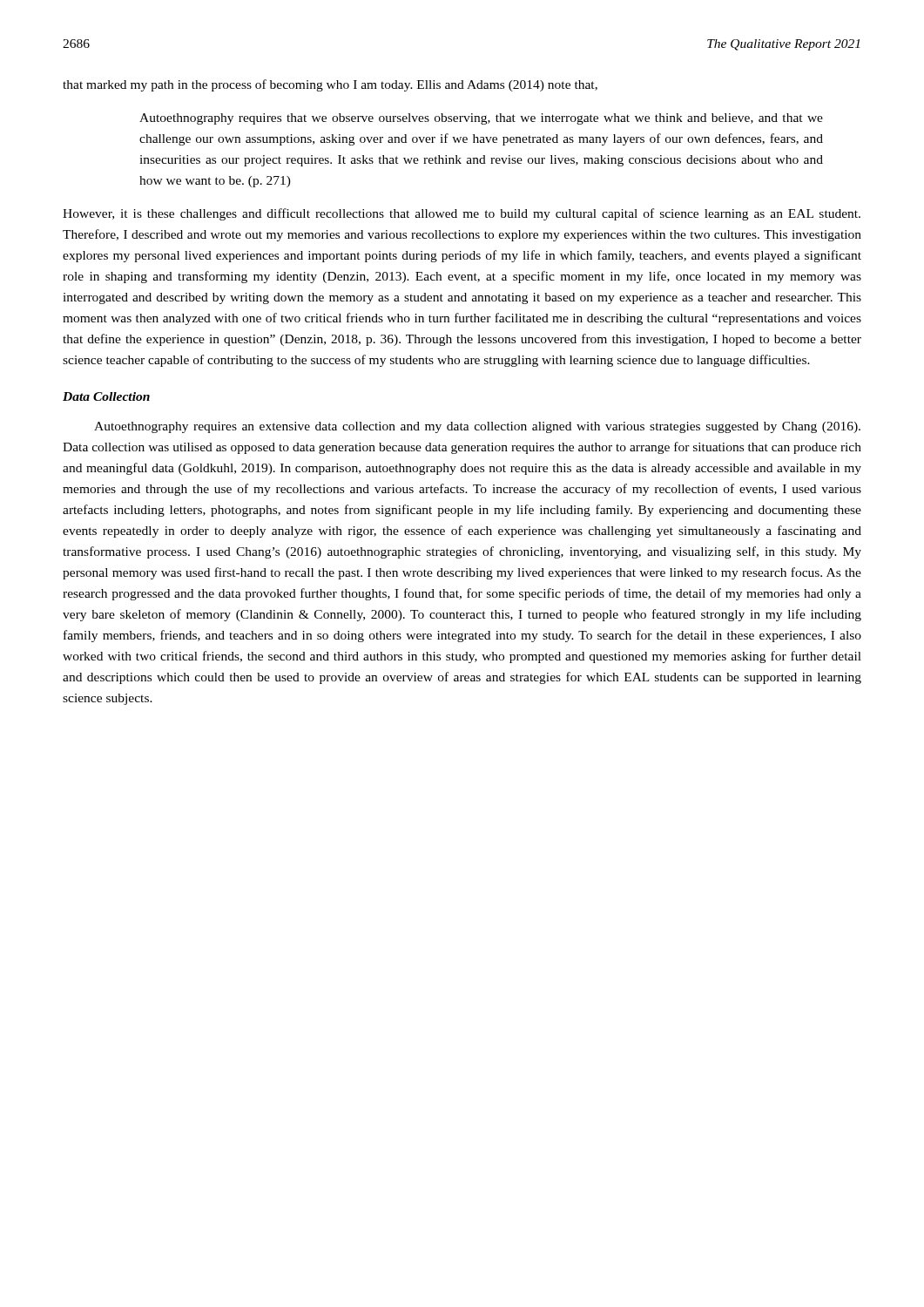Where is the passage that starts "that marked my path"?

click(x=330, y=84)
